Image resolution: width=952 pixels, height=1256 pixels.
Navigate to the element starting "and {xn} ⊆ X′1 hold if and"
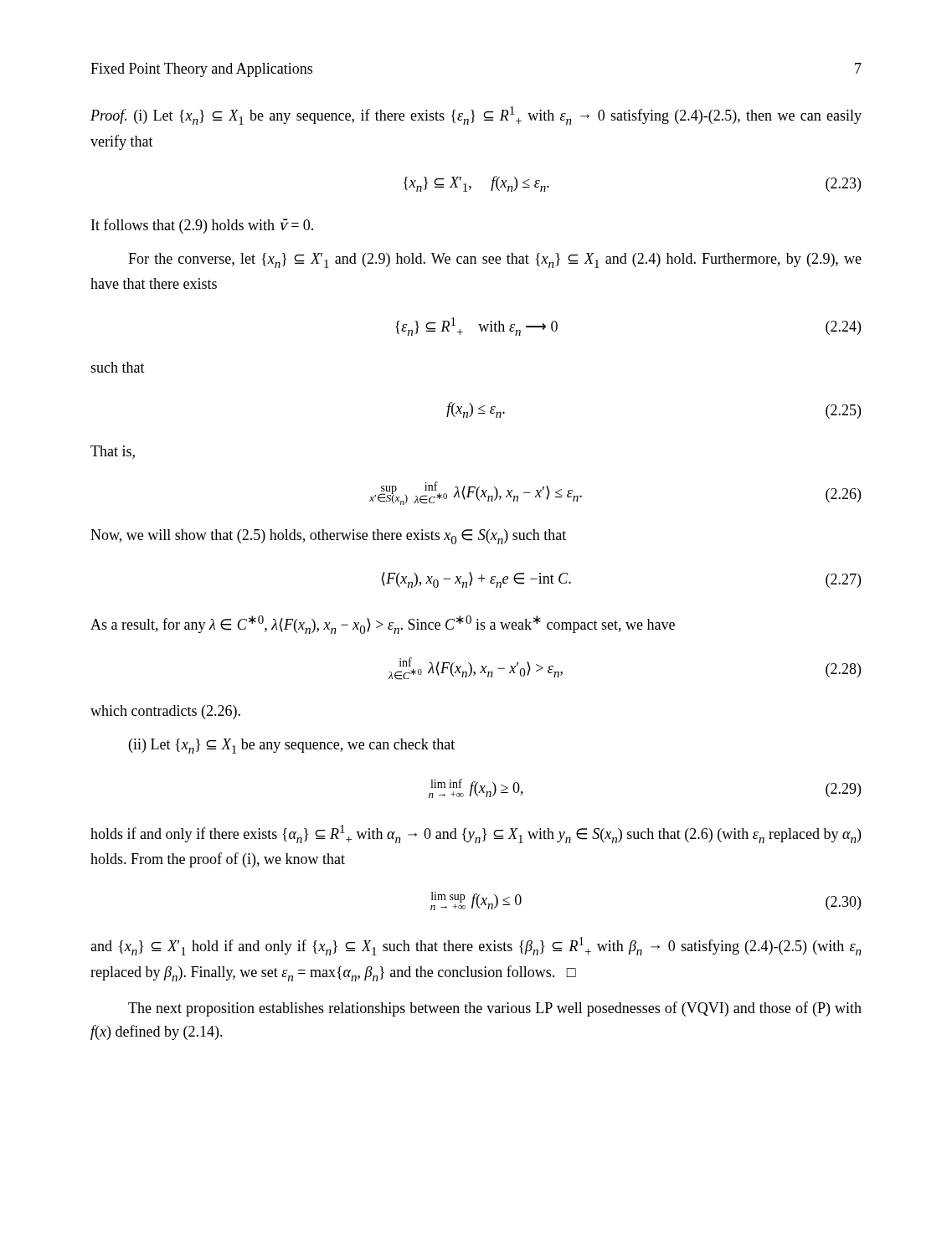click(x=476, y=960)
